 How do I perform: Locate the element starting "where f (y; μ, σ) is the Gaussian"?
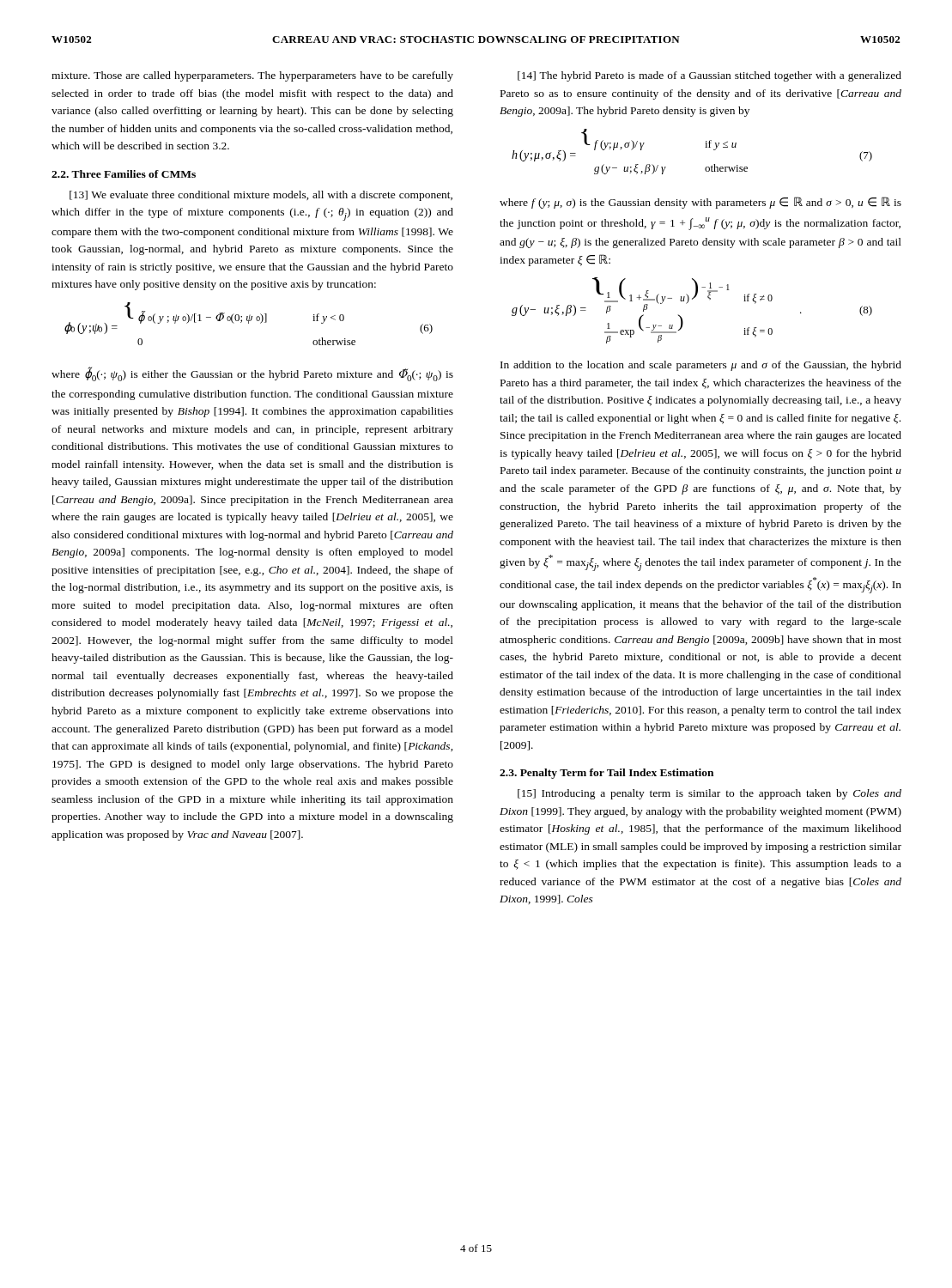pyautogui.click(x=700, y=231)
